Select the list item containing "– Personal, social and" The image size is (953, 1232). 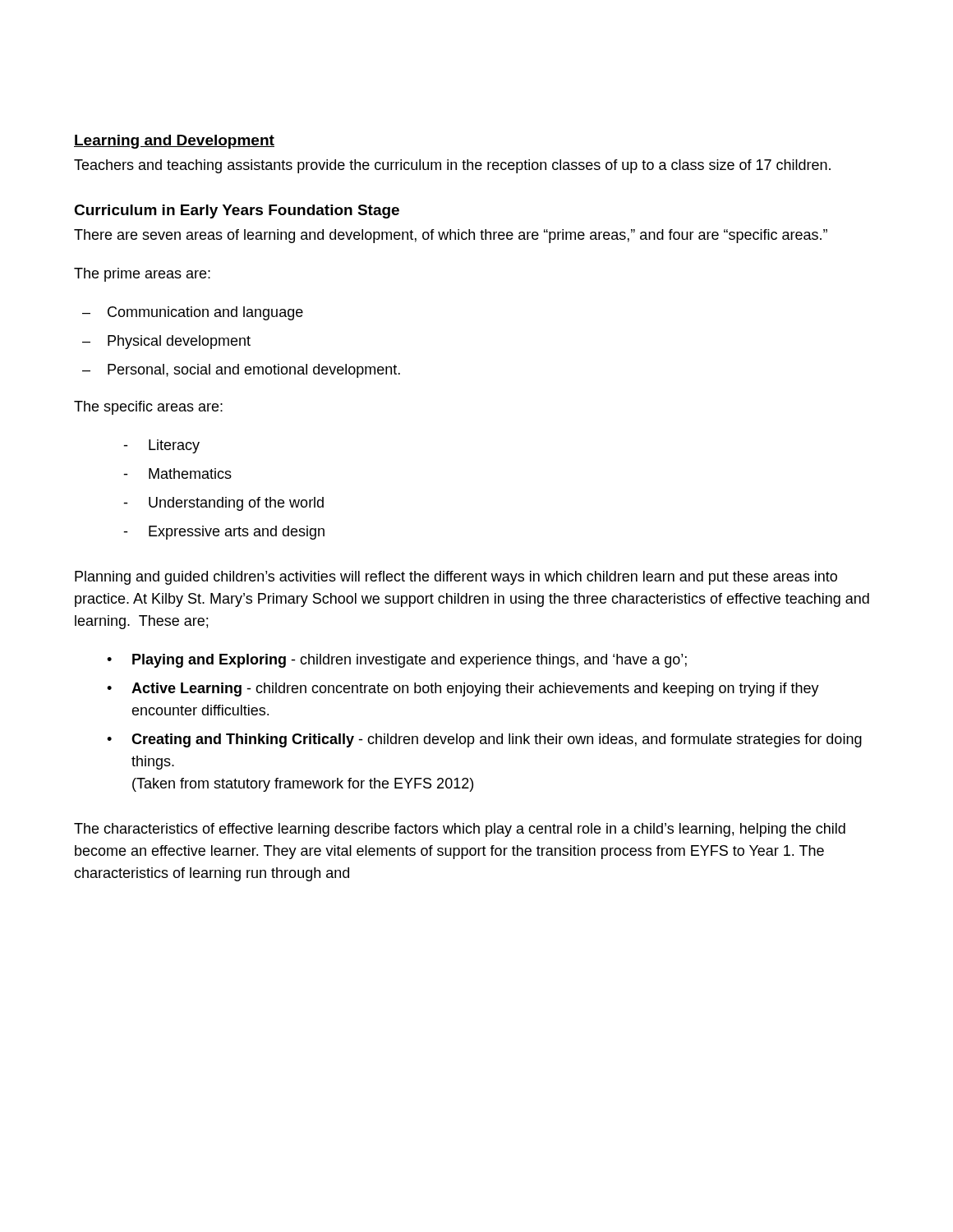(x=241, y=371)
